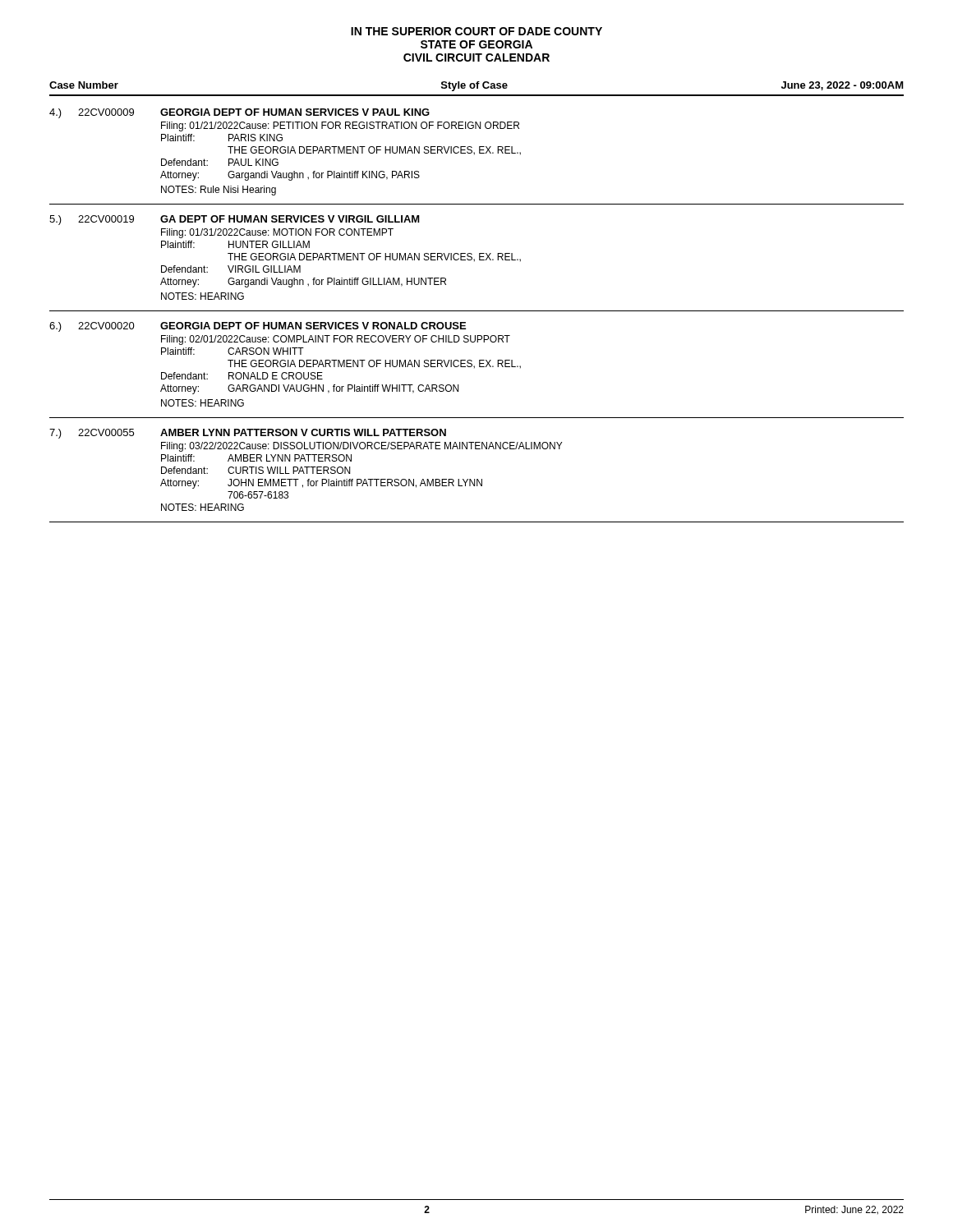Find the text block with the text ") 22CV00009 GEORGIA DEPT OF HUMAN SERVICES V"
953x1232 pixels.
pos(476,151)
